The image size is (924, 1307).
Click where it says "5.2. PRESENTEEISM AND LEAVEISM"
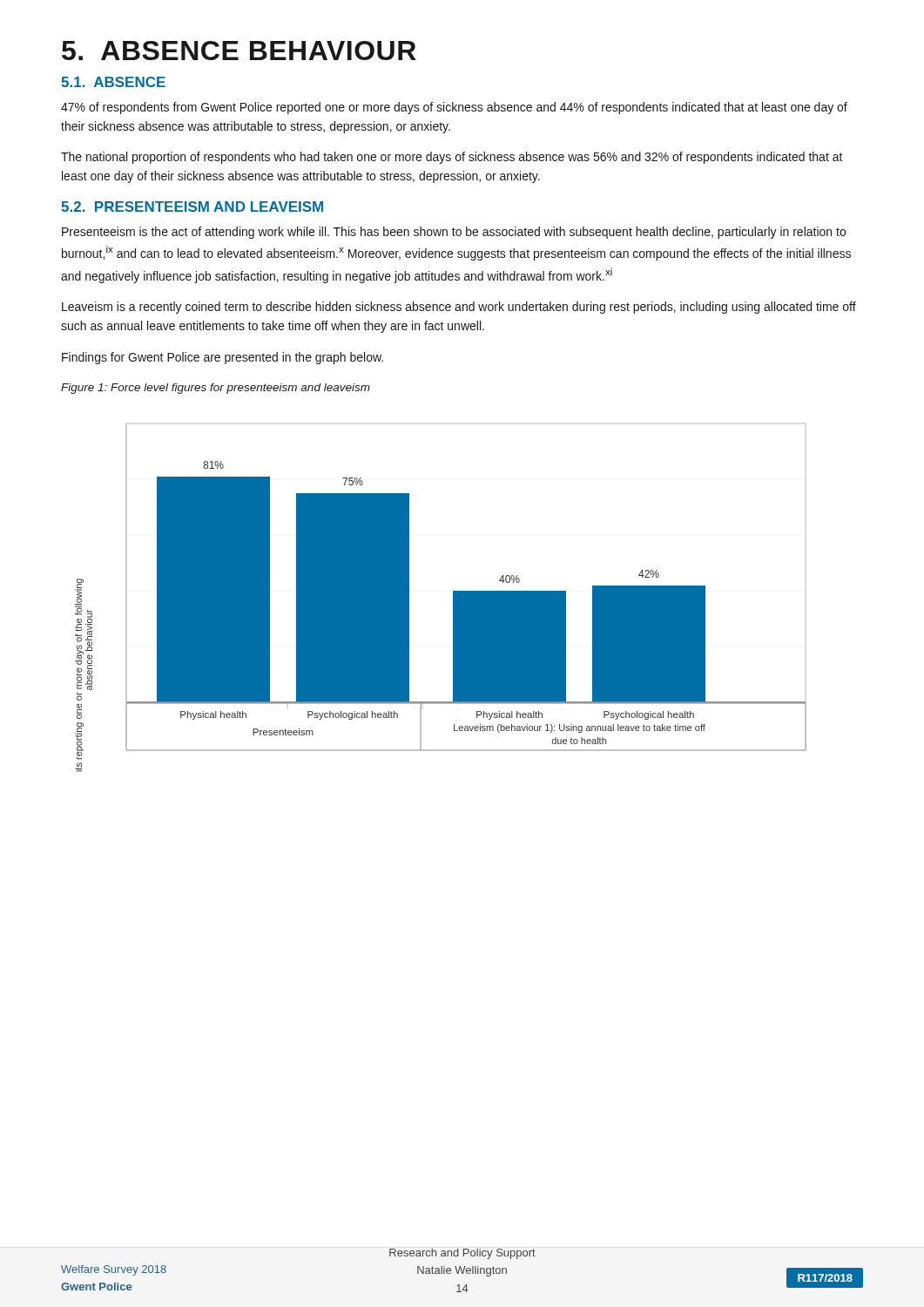[x=192, y=207]
